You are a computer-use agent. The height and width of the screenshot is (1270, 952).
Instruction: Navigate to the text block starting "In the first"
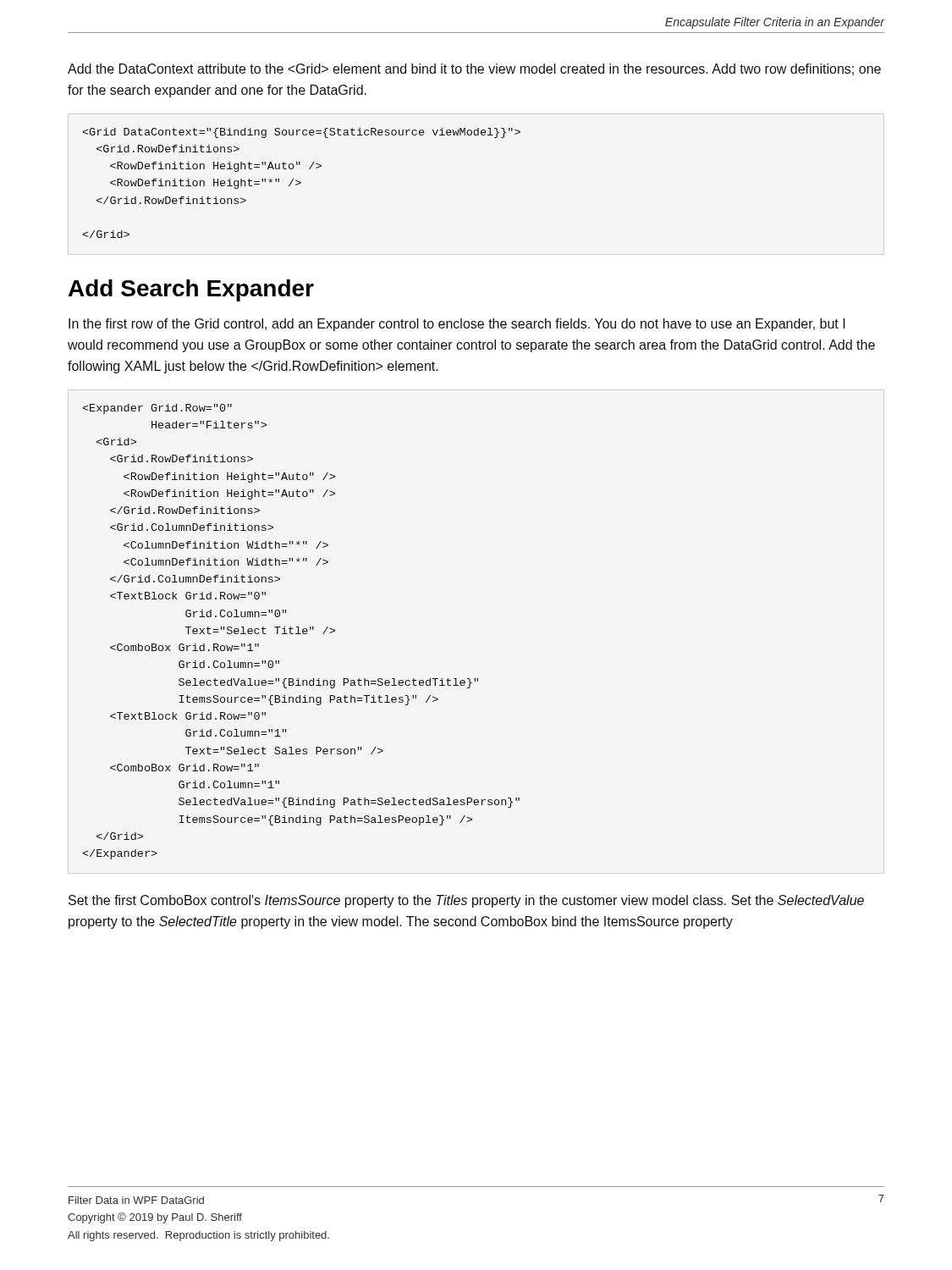click(471, 345)
